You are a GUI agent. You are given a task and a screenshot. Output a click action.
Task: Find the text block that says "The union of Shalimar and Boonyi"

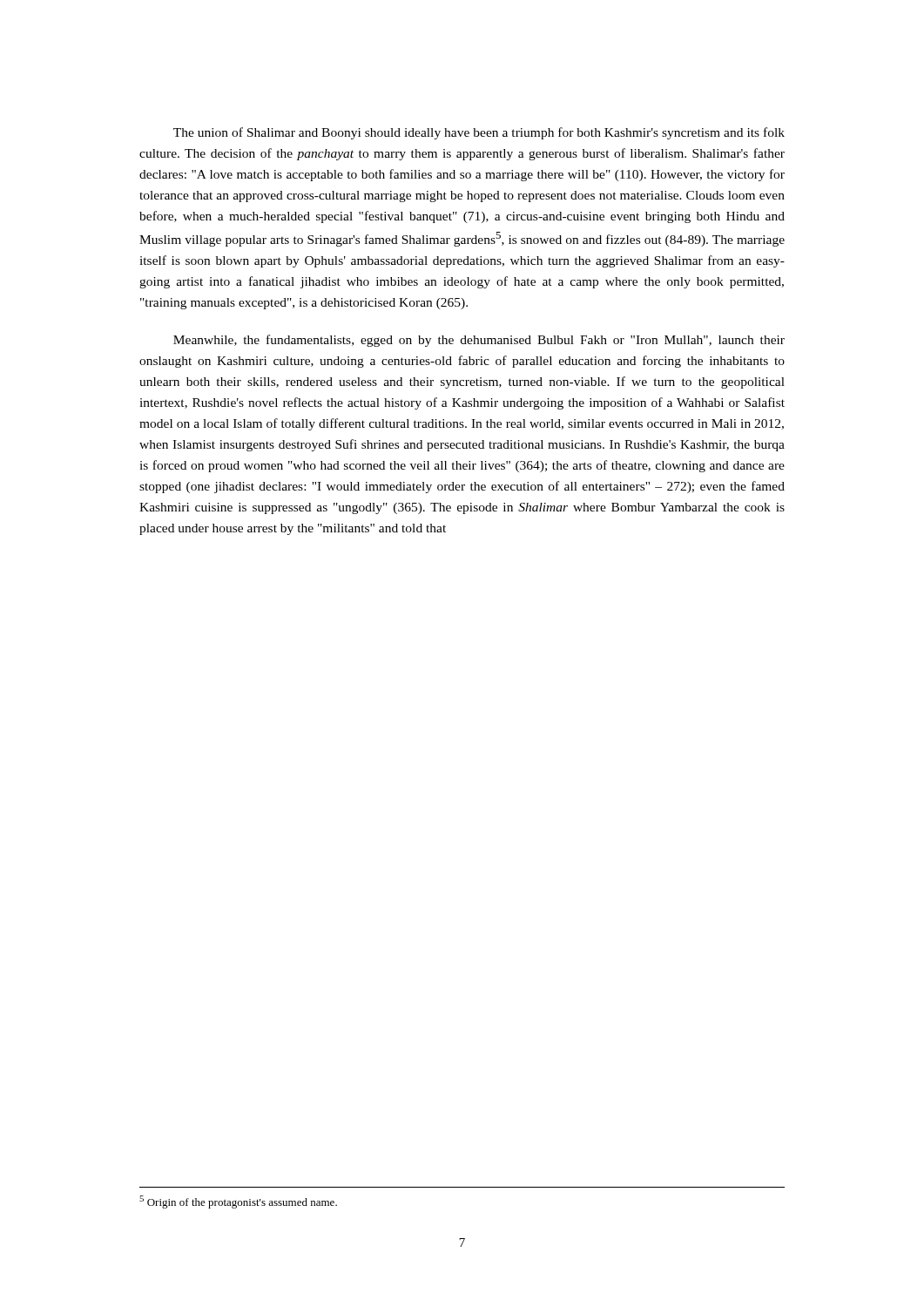[462, 217]
